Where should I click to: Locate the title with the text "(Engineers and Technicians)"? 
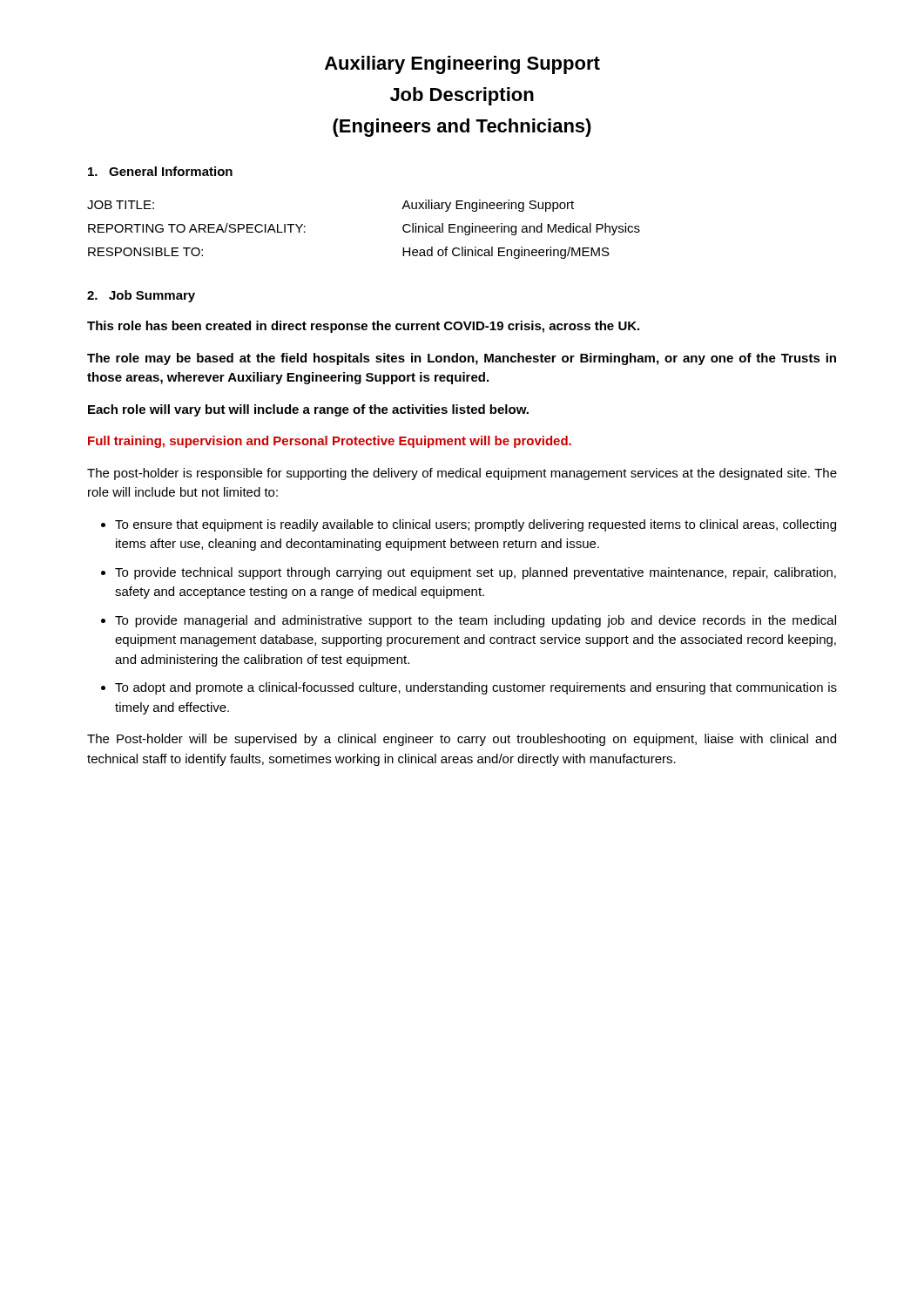462,126
